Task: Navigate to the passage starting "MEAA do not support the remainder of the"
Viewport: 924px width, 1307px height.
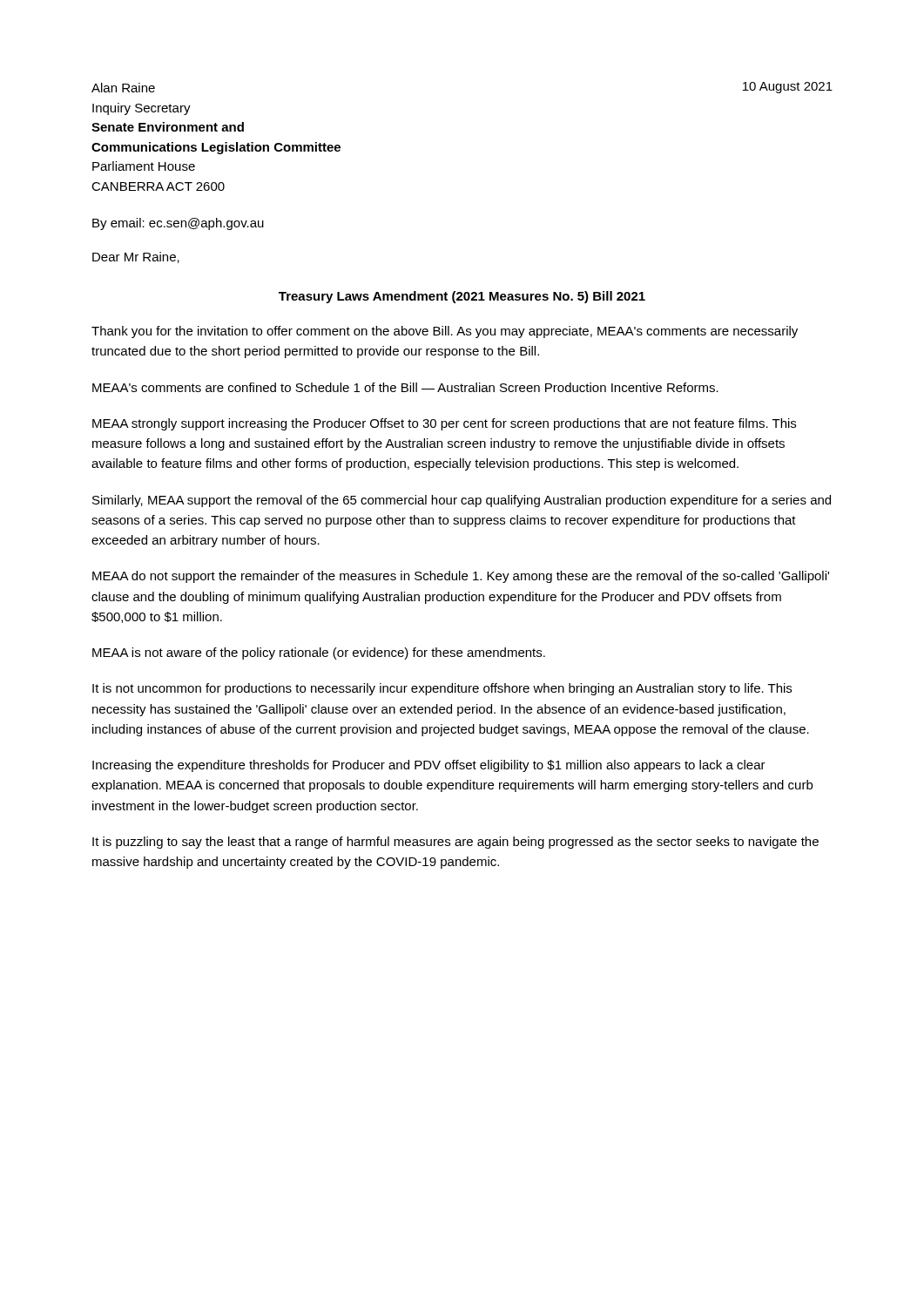Action: coord(461,596)
